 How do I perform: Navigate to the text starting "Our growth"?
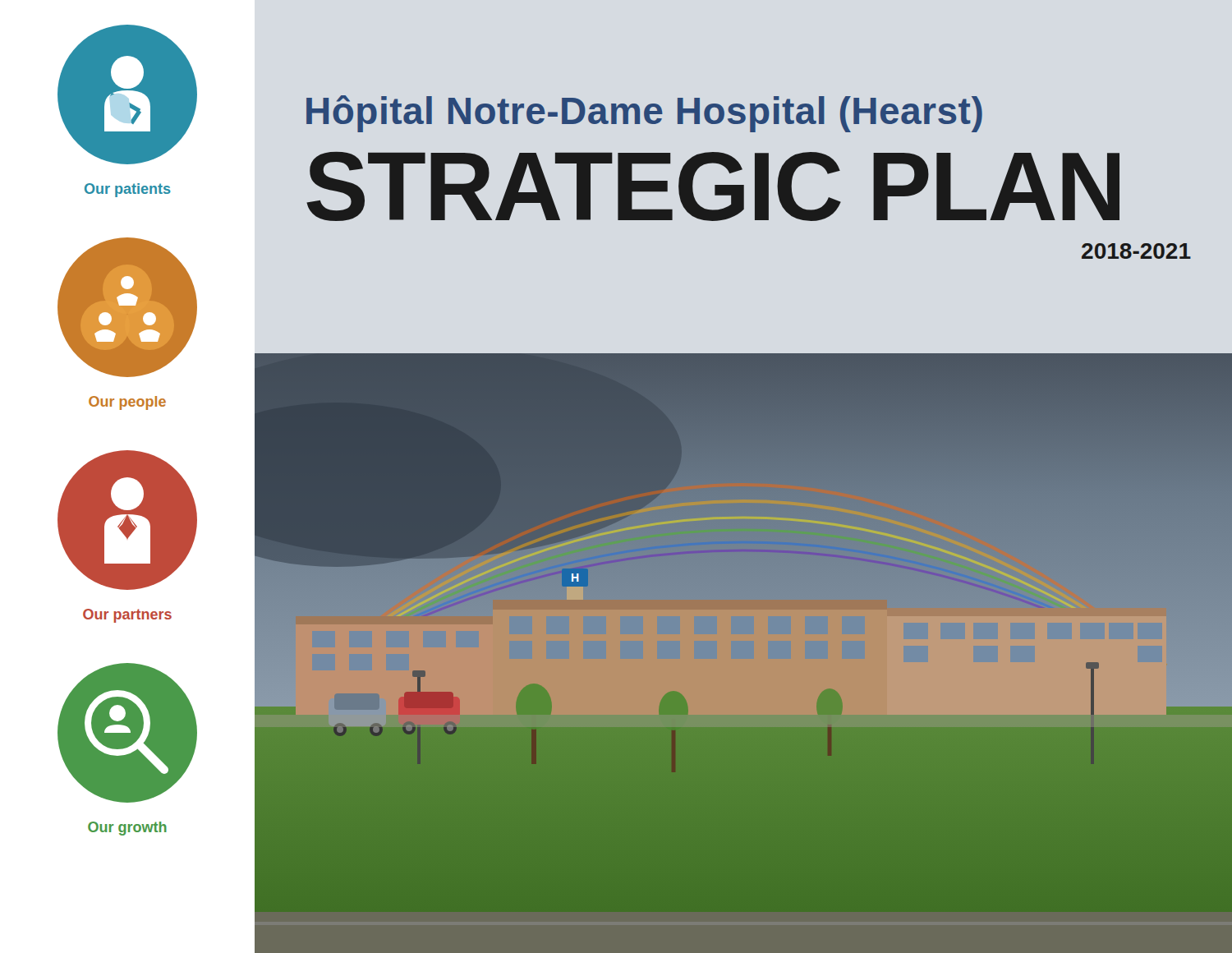pos(127,827)
